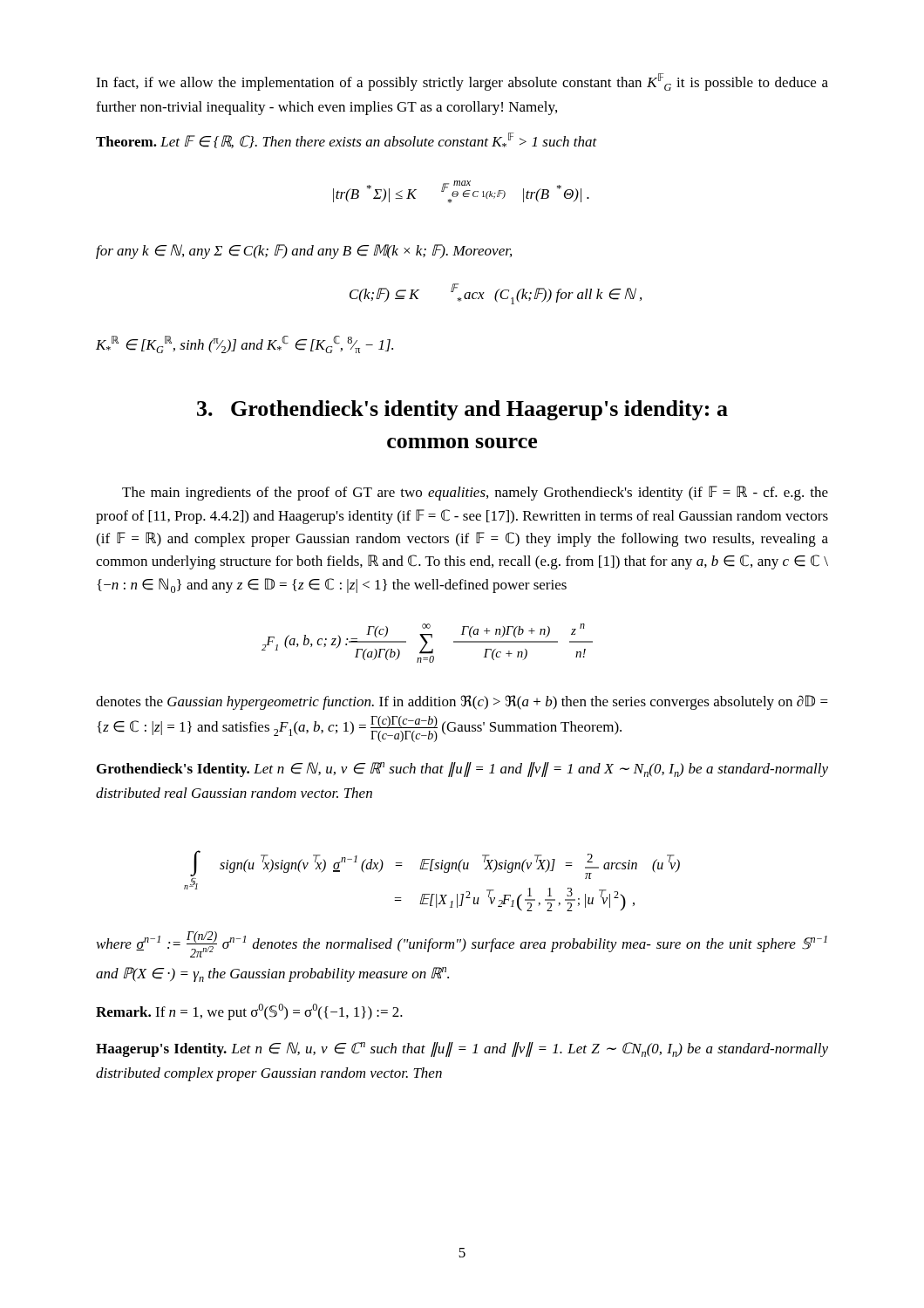Point to the block beginning "Grothendieck's Identity. Let n ∈ ℕ, u, v"
Viewport: 924px width, 1308px height.
coord(462,780)
